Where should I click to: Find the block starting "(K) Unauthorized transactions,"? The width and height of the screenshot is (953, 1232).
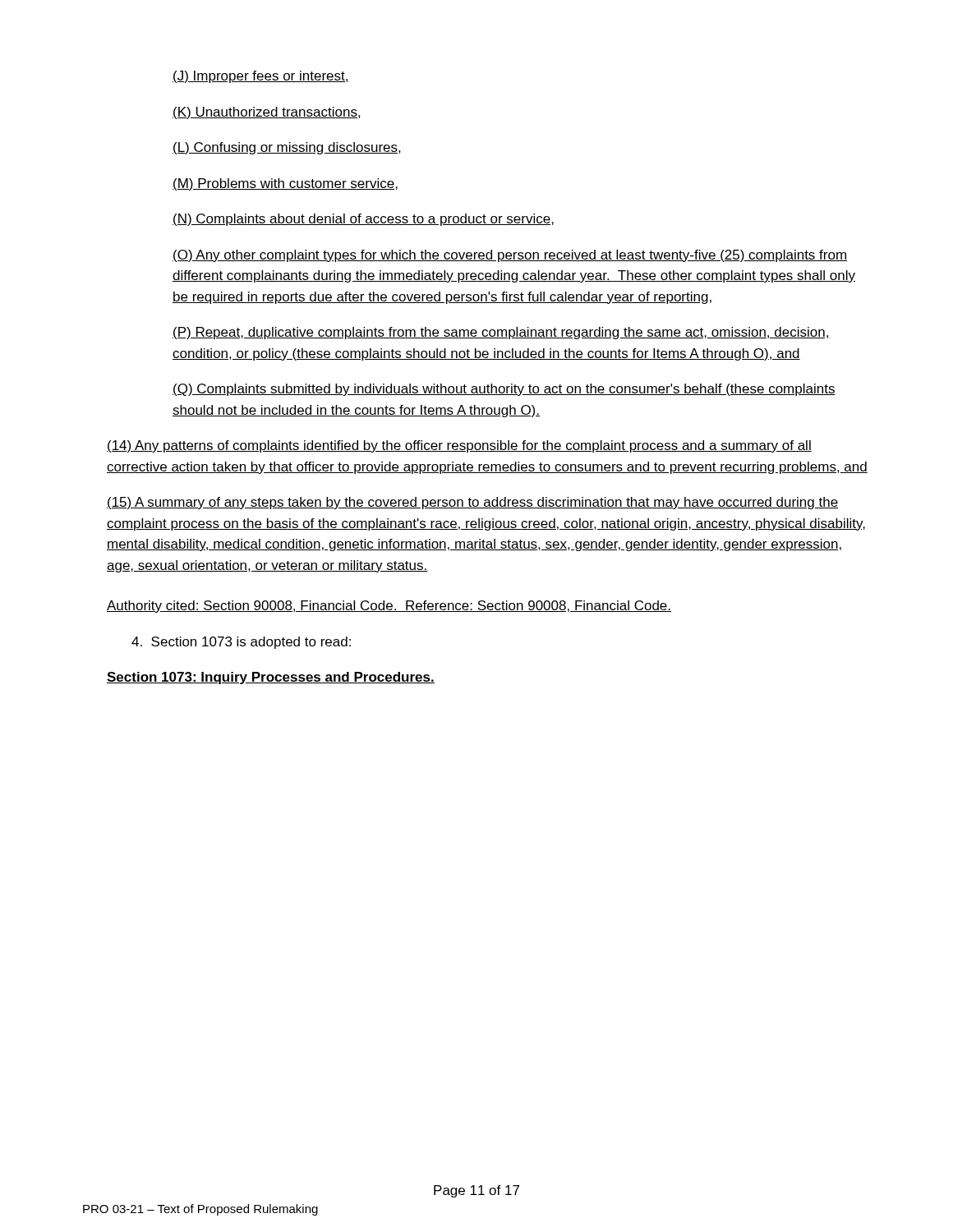coord(267,112)
